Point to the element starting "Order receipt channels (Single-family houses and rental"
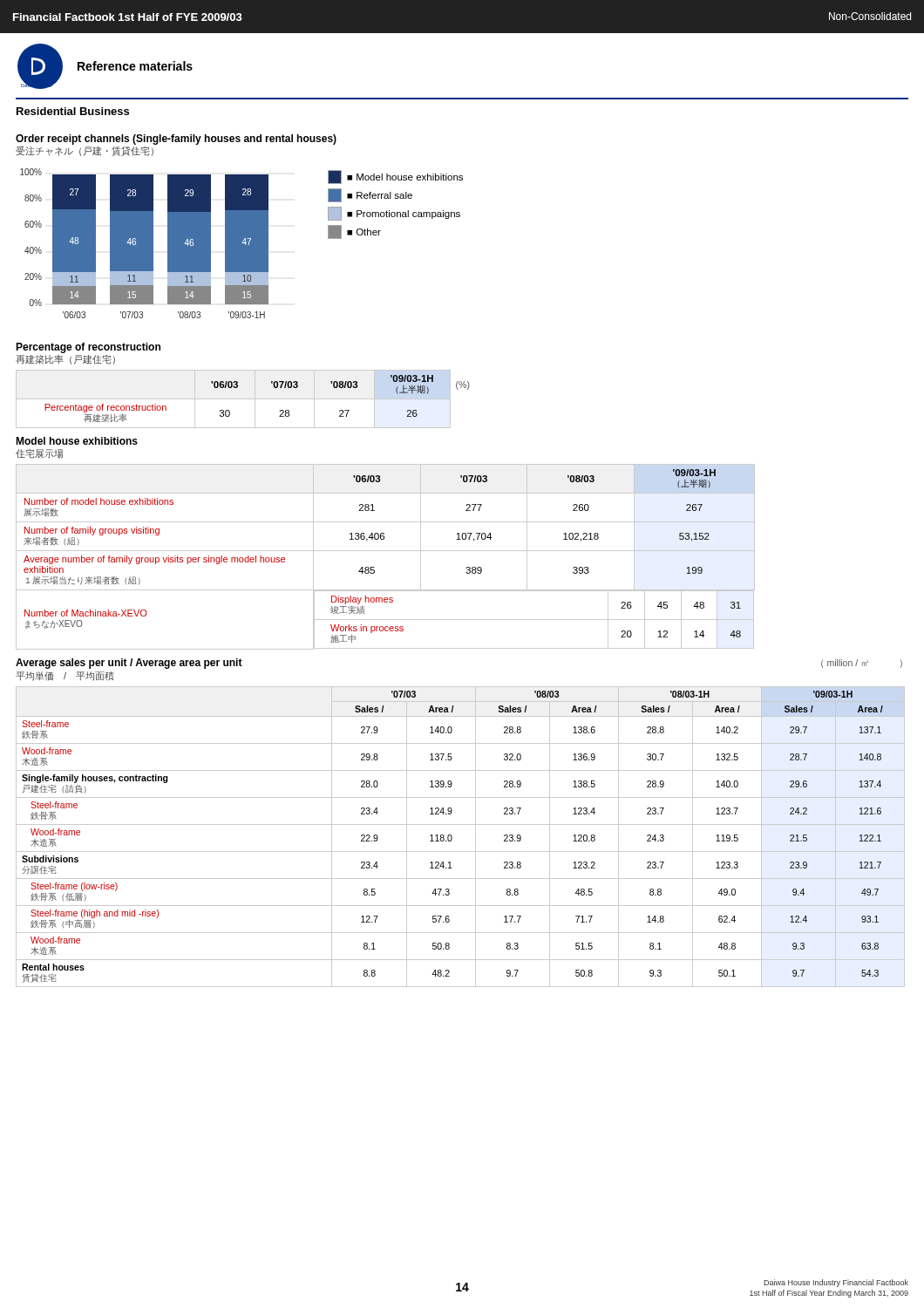This screenshot has width=924, height=1308. [x=176, y=139]
